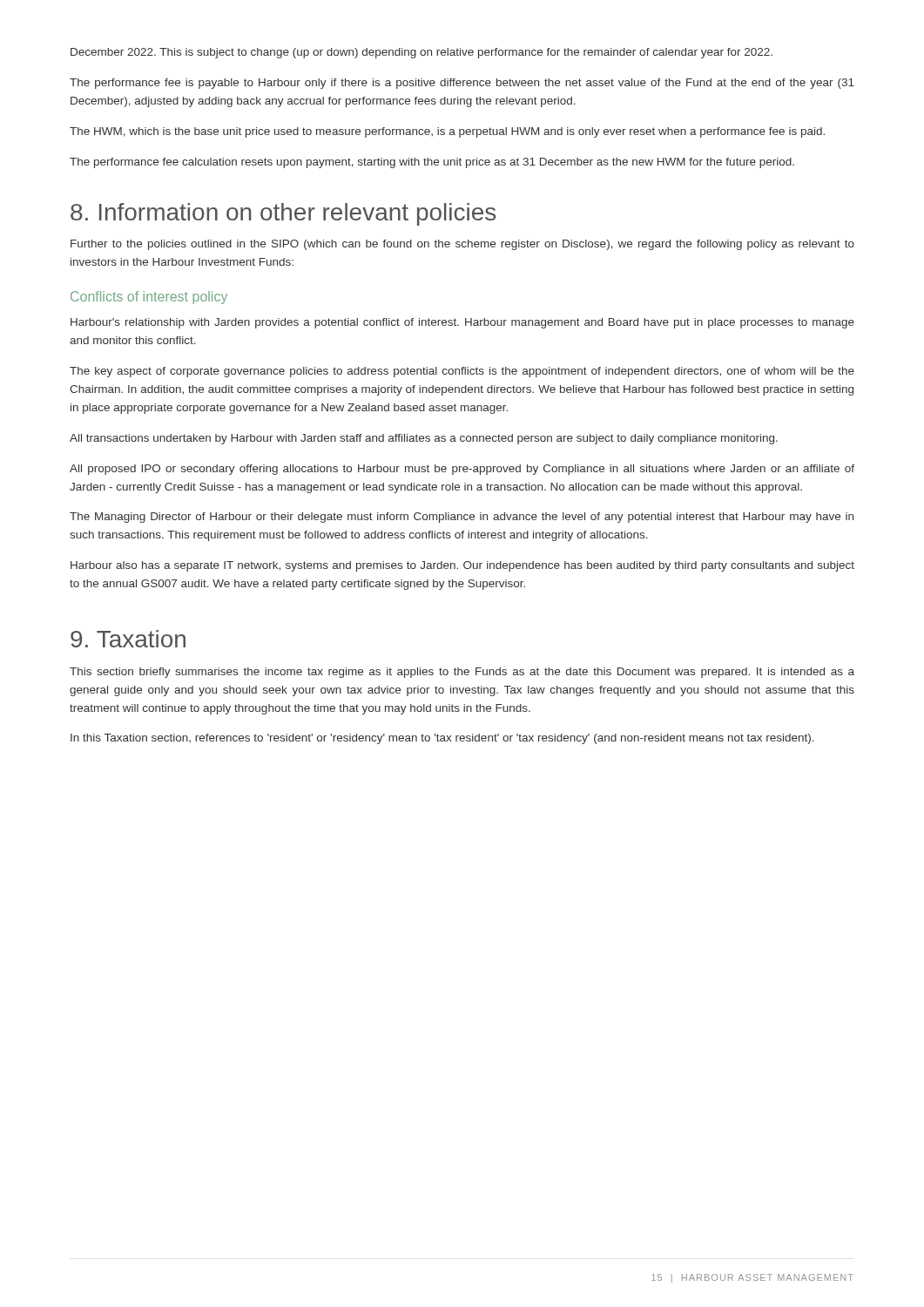The width and height of the screenshot is (924, 1307).
Task: Click the passage that begins "Harbour also has a"
Action: pyautogui.click(x=462, y=574)
